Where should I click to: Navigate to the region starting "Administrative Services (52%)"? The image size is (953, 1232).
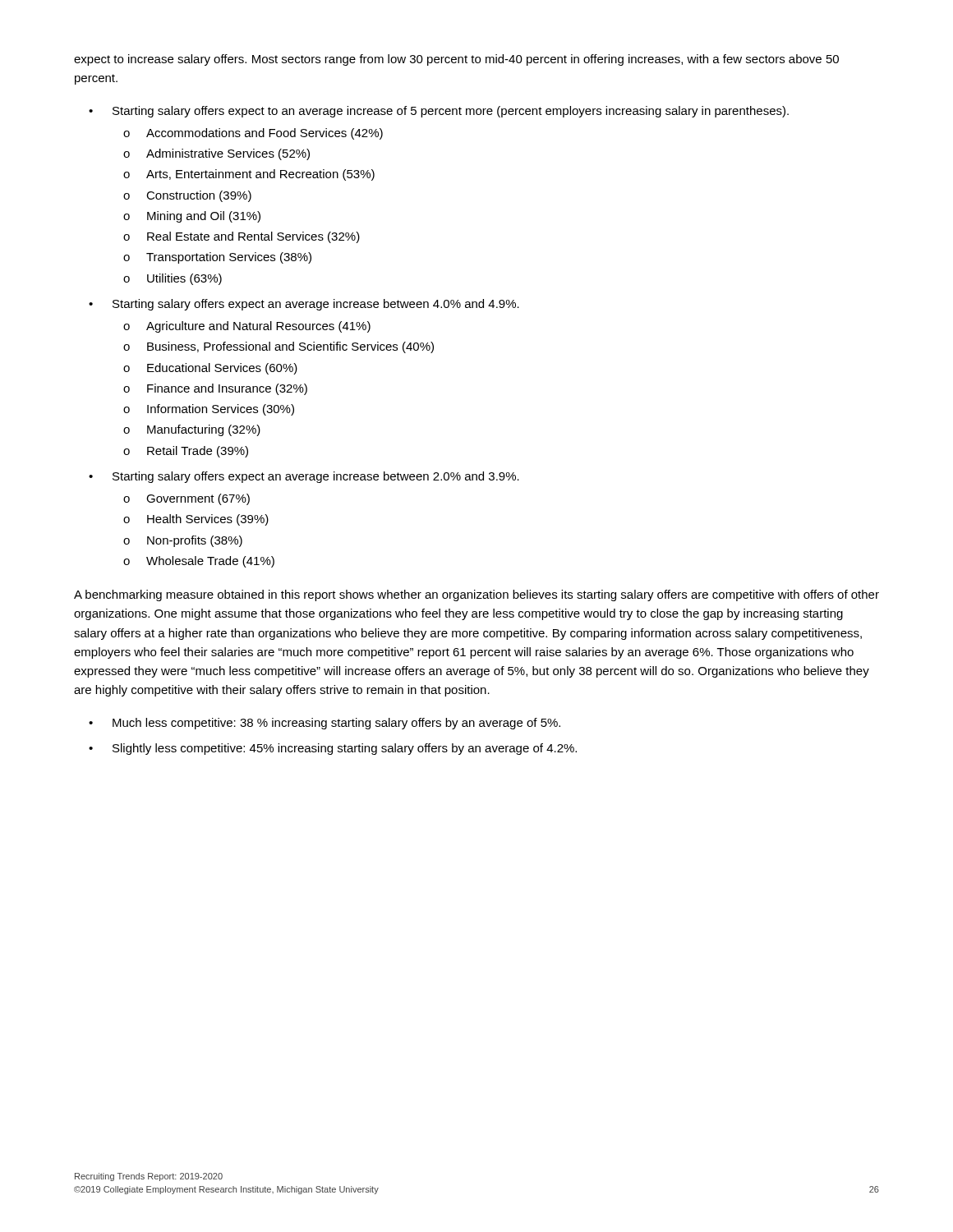(x=228, y=153)
